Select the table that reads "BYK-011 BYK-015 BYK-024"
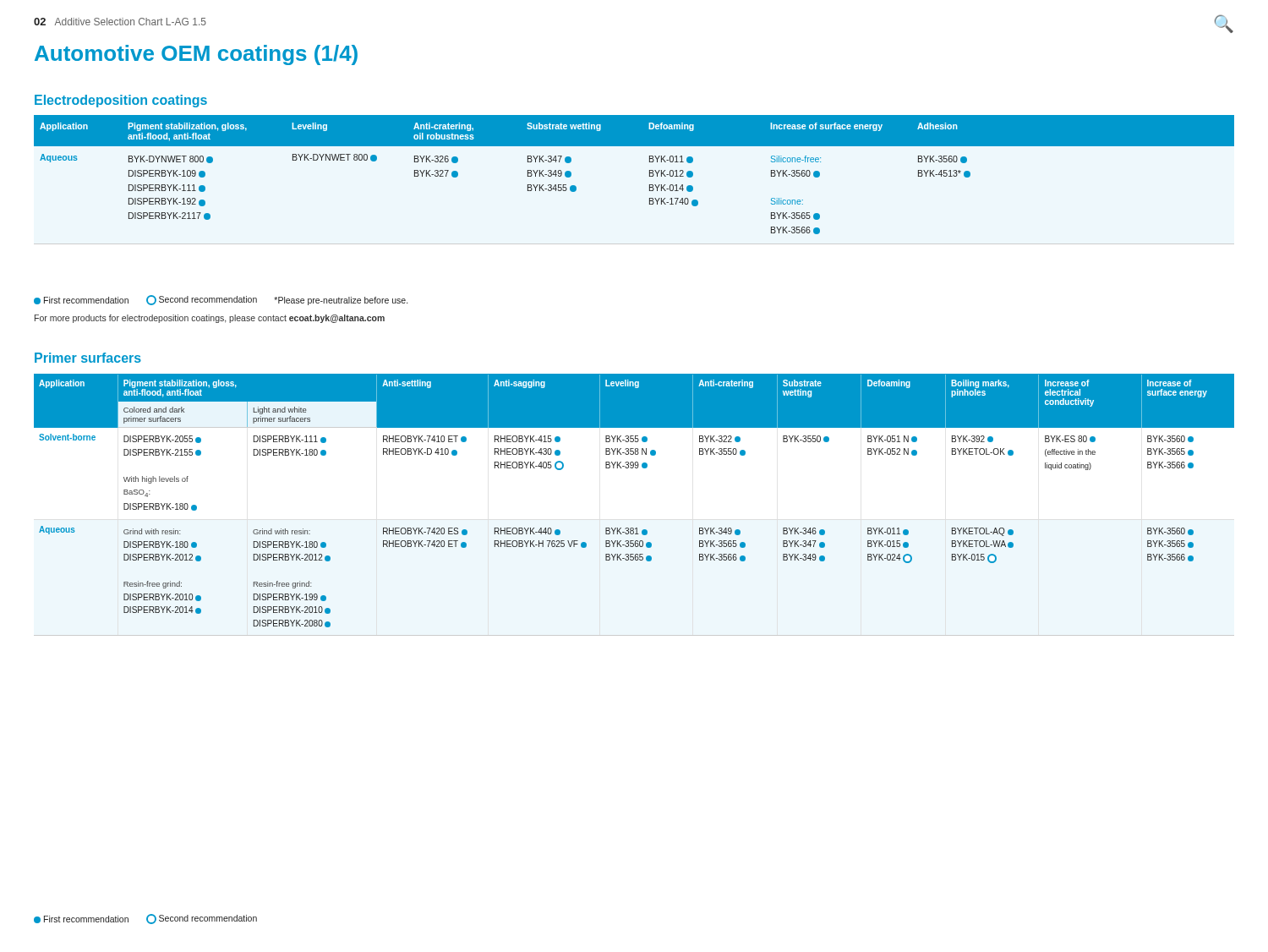Viewport: 1268px width, 952px height. click(x=634, y=505)
